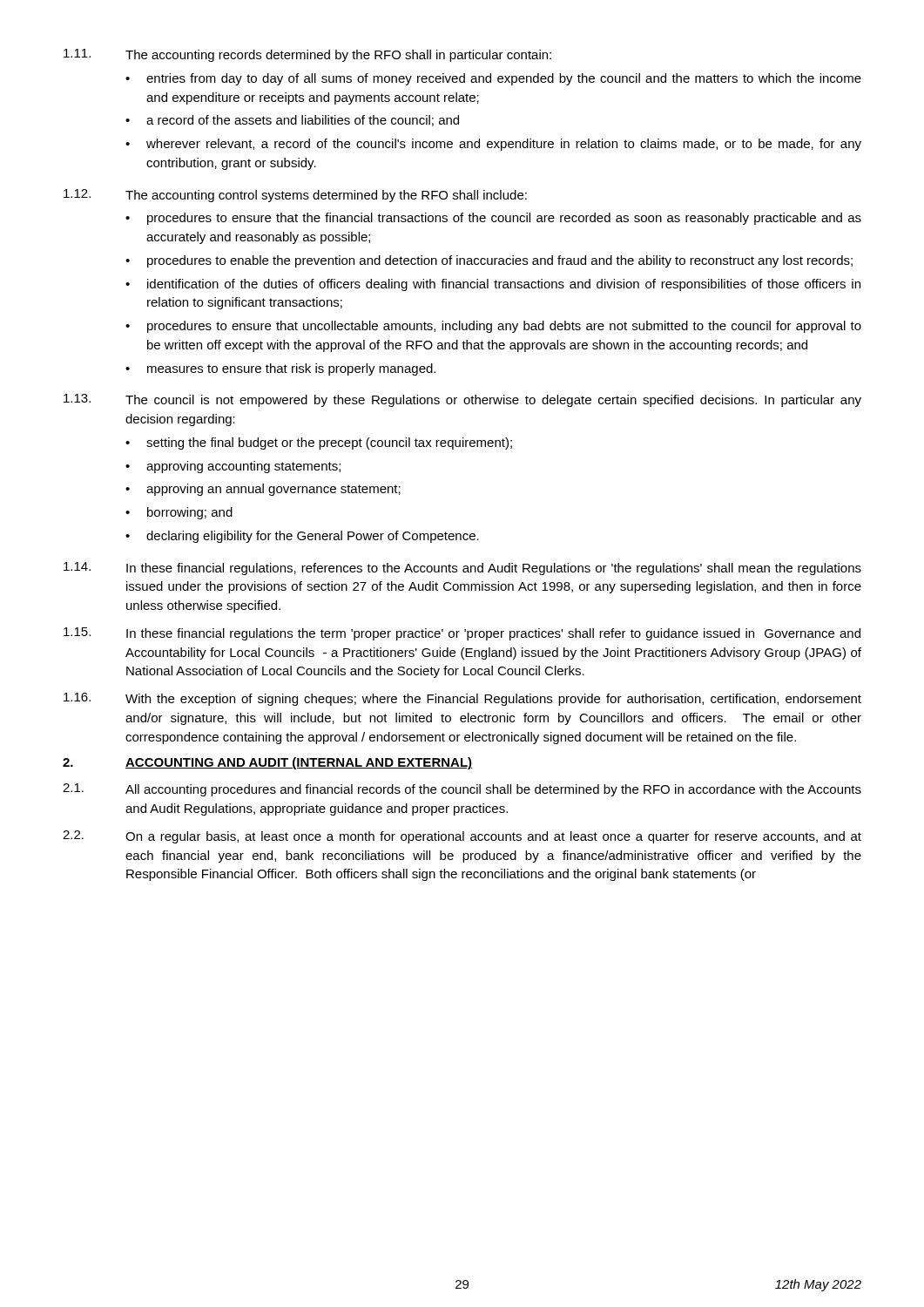This screenshot has width=924, height=1307.
Task: Where is the section header that starts "2. ACCOUNTING AND AUDIT"?
Action: [x=267, y=762]
